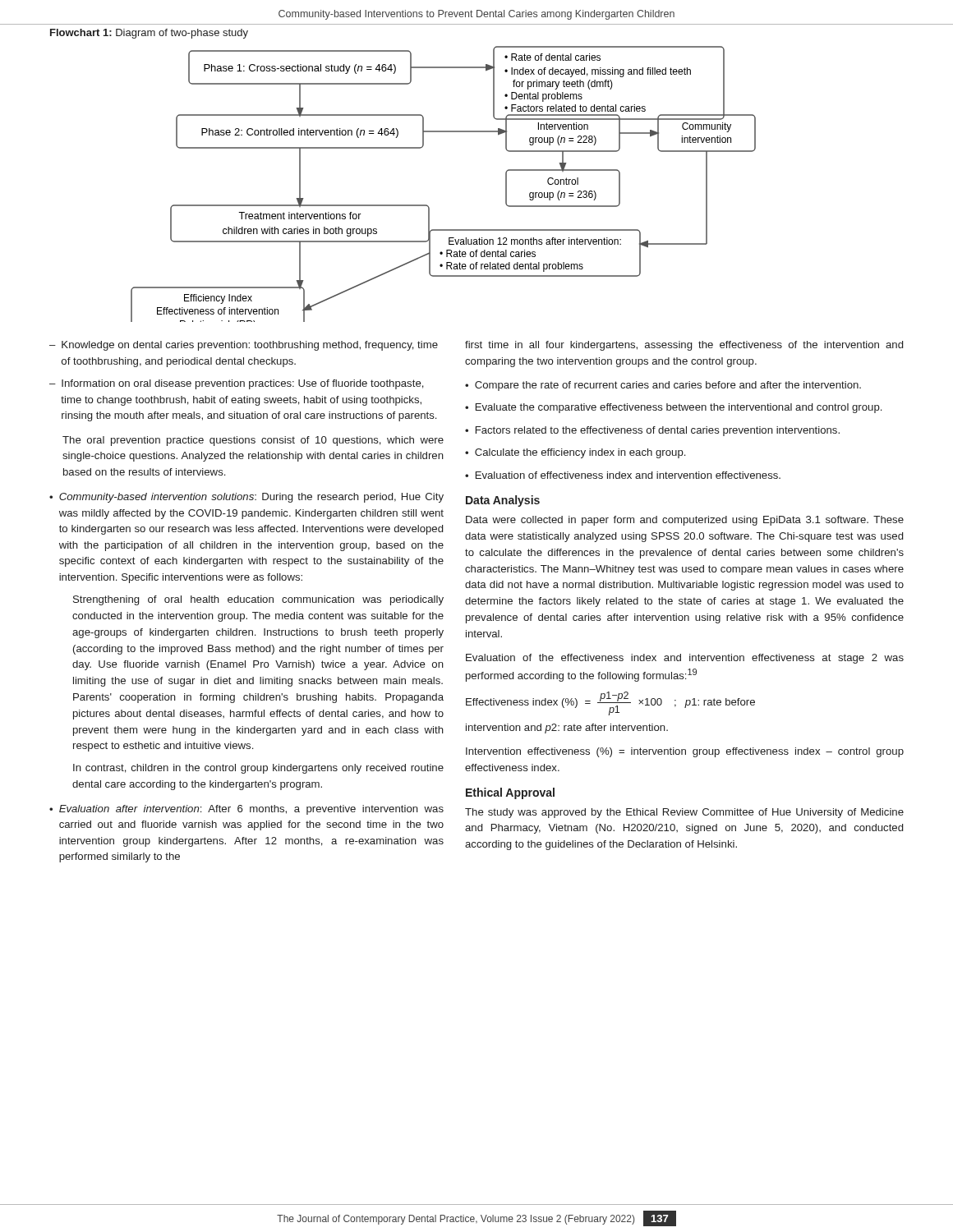Navigate to the text starting "• Evaluation of effectiveness index"
This screenshot has width=953, height=1232.
point(623,475)
